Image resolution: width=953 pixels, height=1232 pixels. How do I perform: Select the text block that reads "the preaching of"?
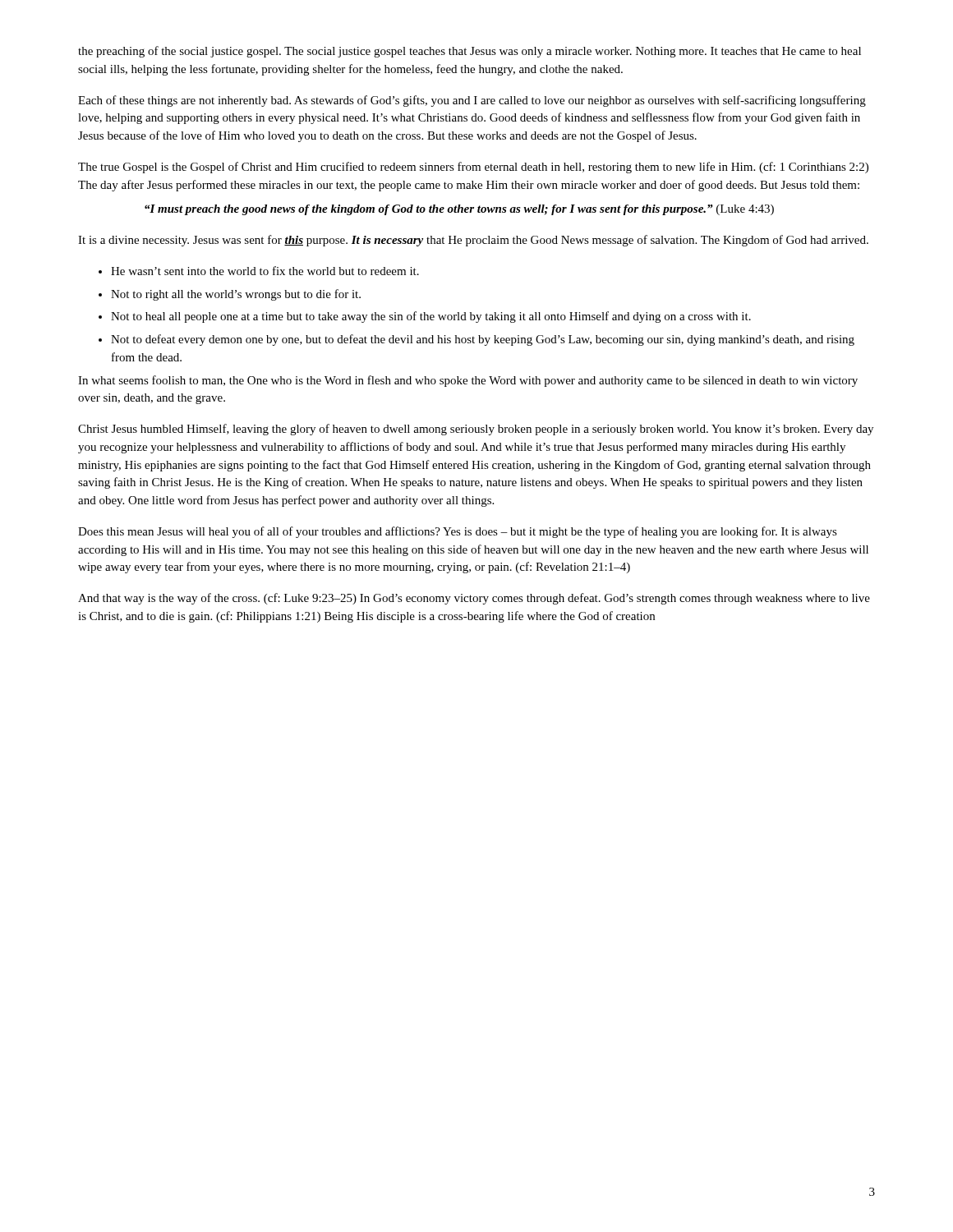pyautogui.click(x=470, y=60)
